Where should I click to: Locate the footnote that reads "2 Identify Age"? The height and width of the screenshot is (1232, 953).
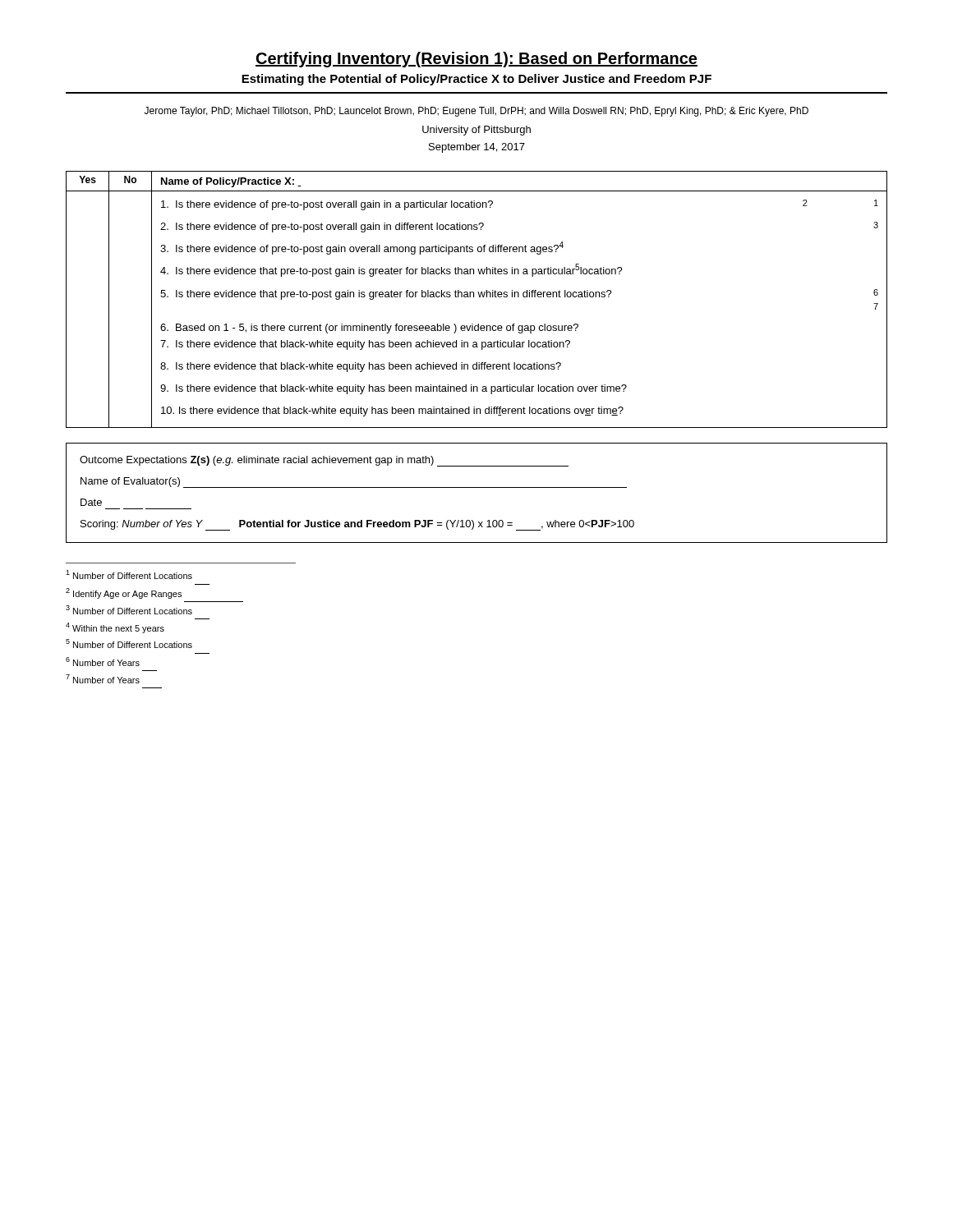click(181, 593)
